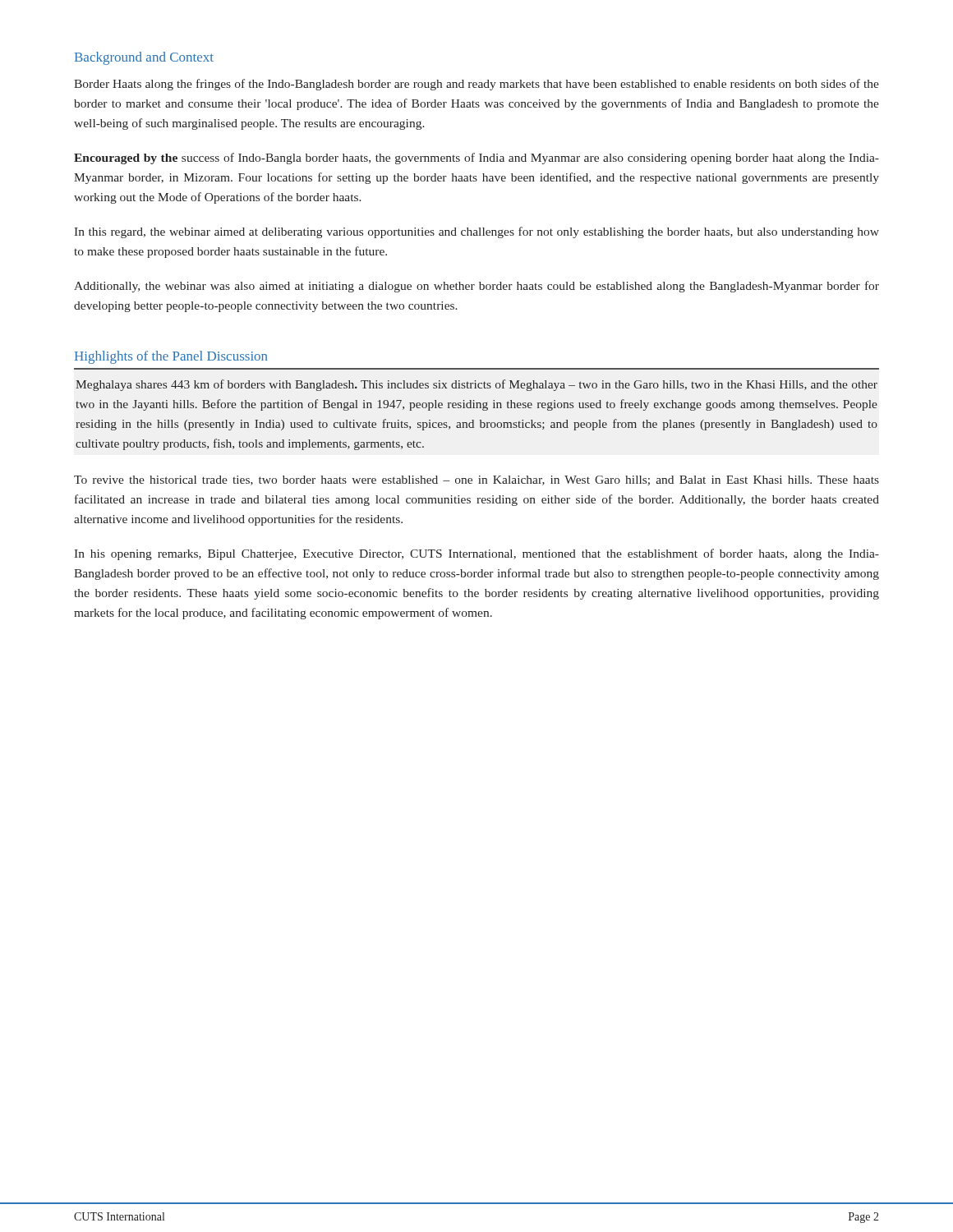Locate the section header containing "Background and Context"
This screenshot has height=1232, width=953.
[x=144, y=57]
